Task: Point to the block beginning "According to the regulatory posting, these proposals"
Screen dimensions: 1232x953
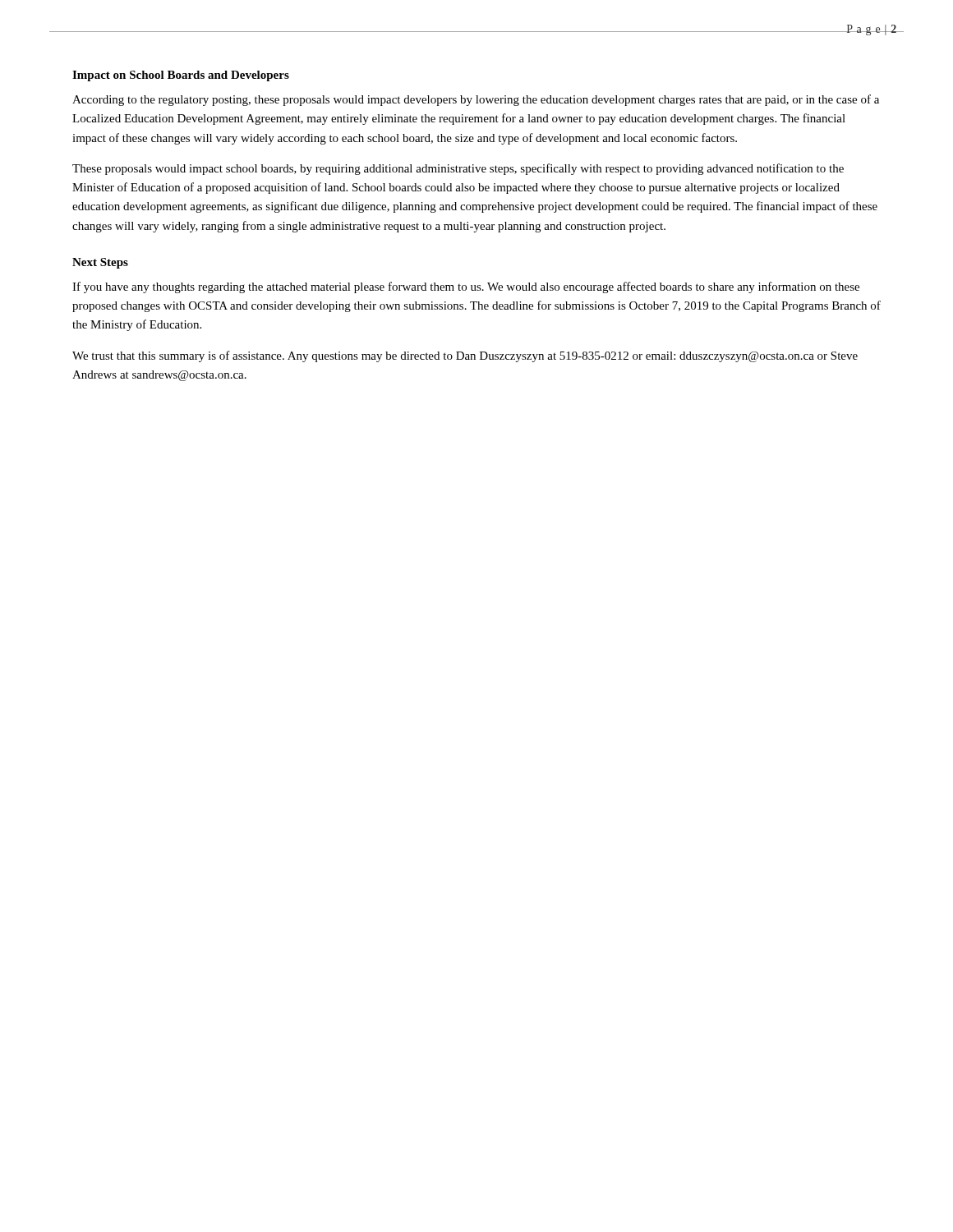Action: click(476, 118)
